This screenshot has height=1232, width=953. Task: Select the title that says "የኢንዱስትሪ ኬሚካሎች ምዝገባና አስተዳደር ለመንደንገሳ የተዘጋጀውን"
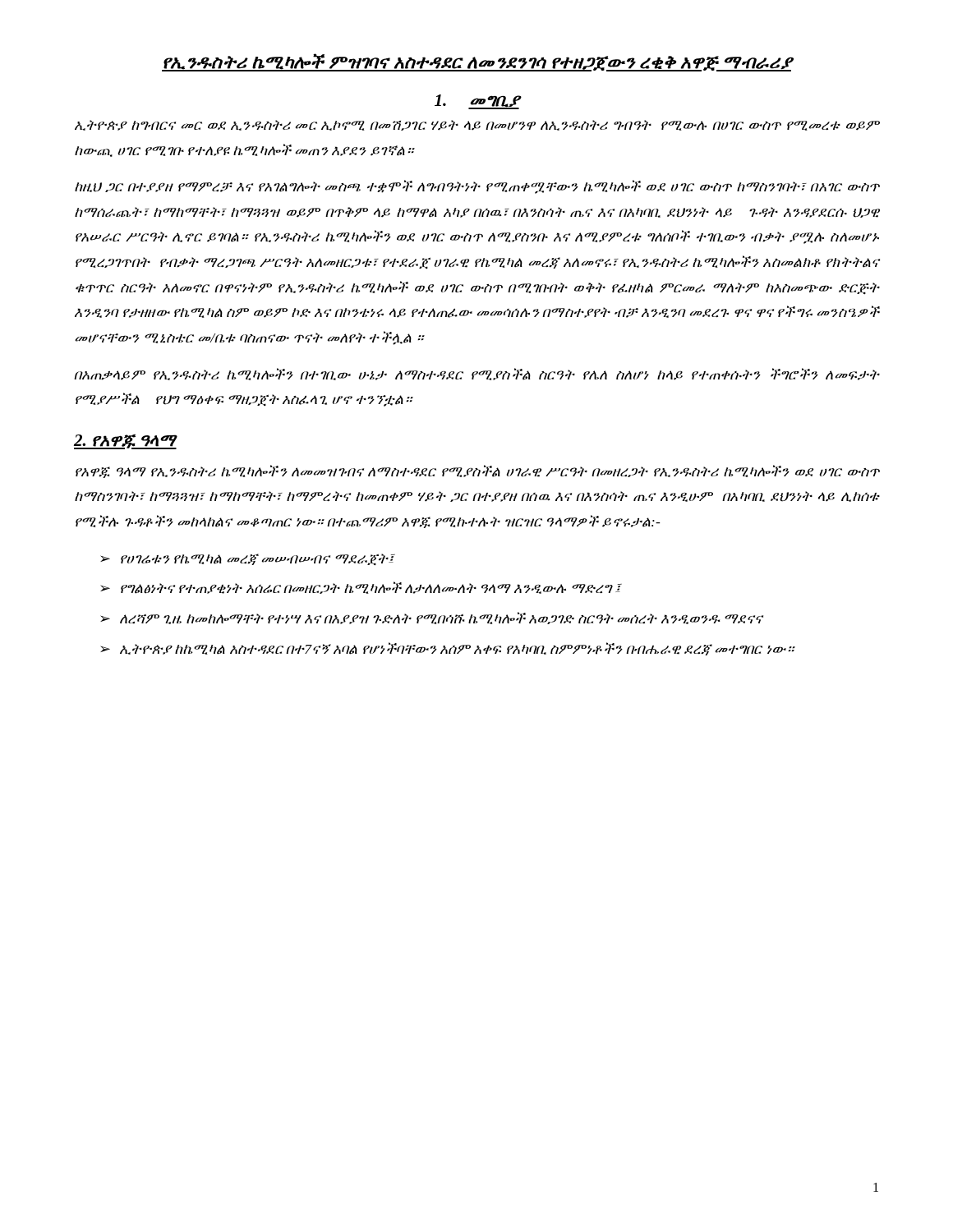[x=476, y=62]
